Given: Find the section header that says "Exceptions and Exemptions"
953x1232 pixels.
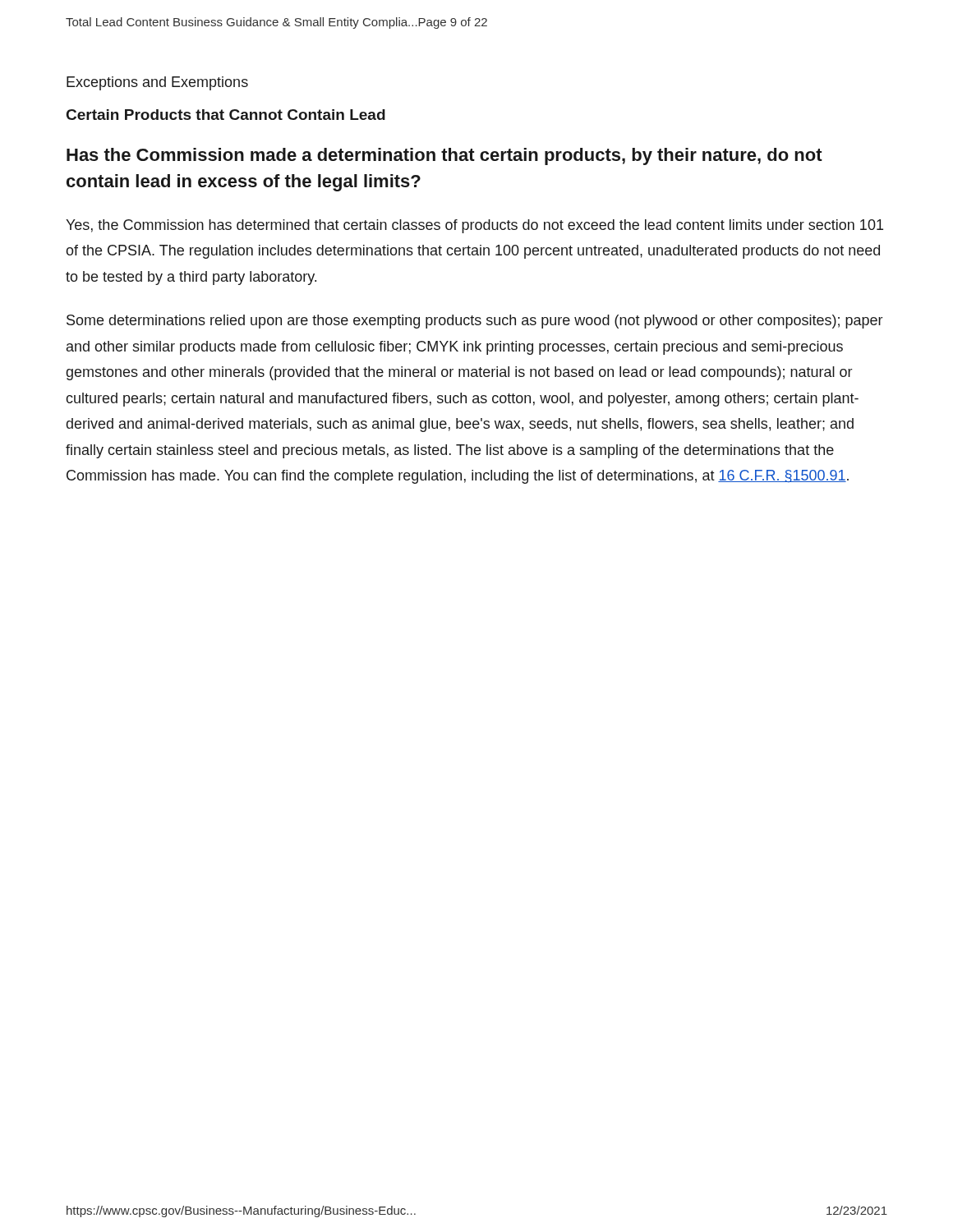Looking at the screenshot, I should pos(157,82).
